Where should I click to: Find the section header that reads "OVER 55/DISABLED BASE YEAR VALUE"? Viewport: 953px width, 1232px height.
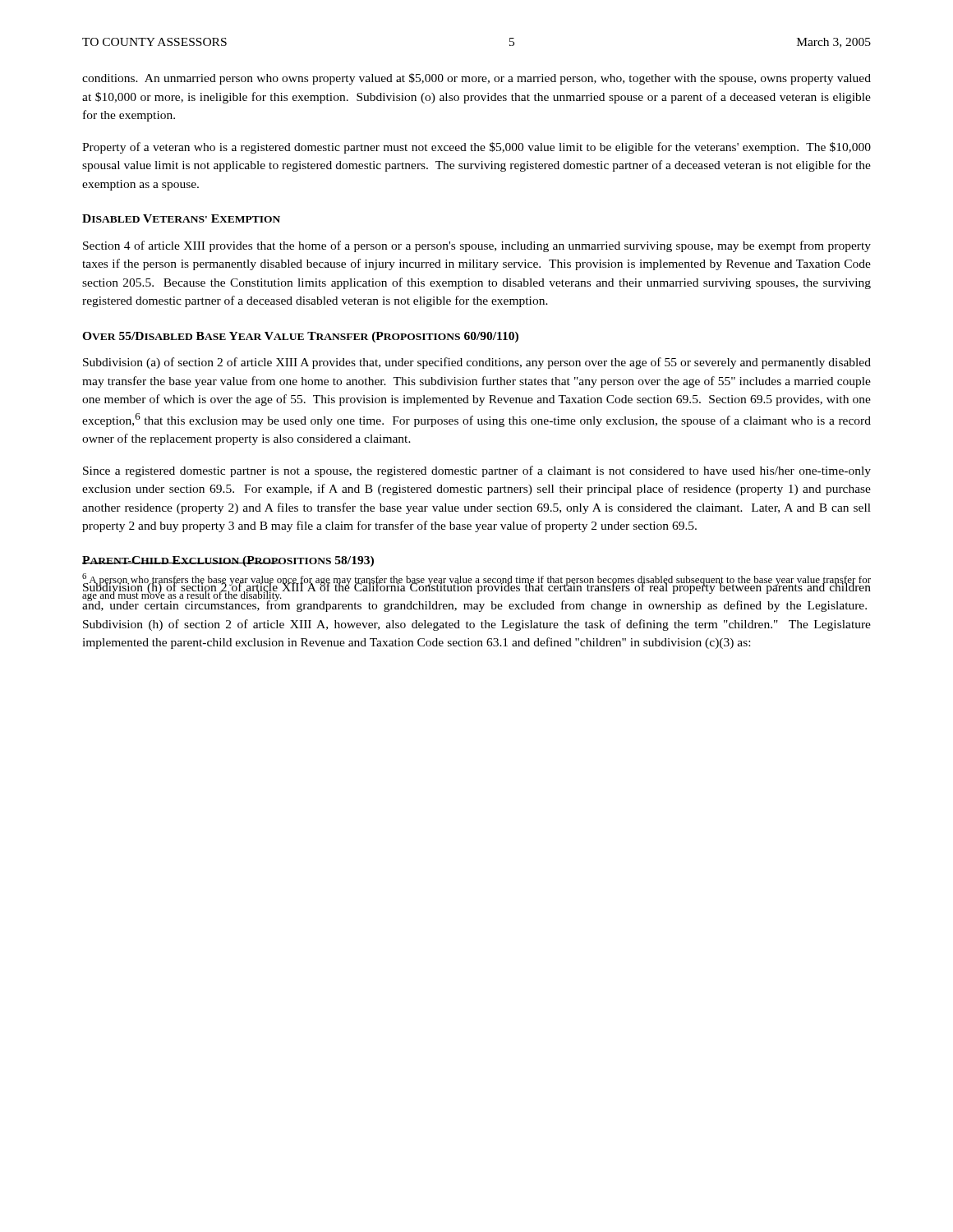[301, 335]
